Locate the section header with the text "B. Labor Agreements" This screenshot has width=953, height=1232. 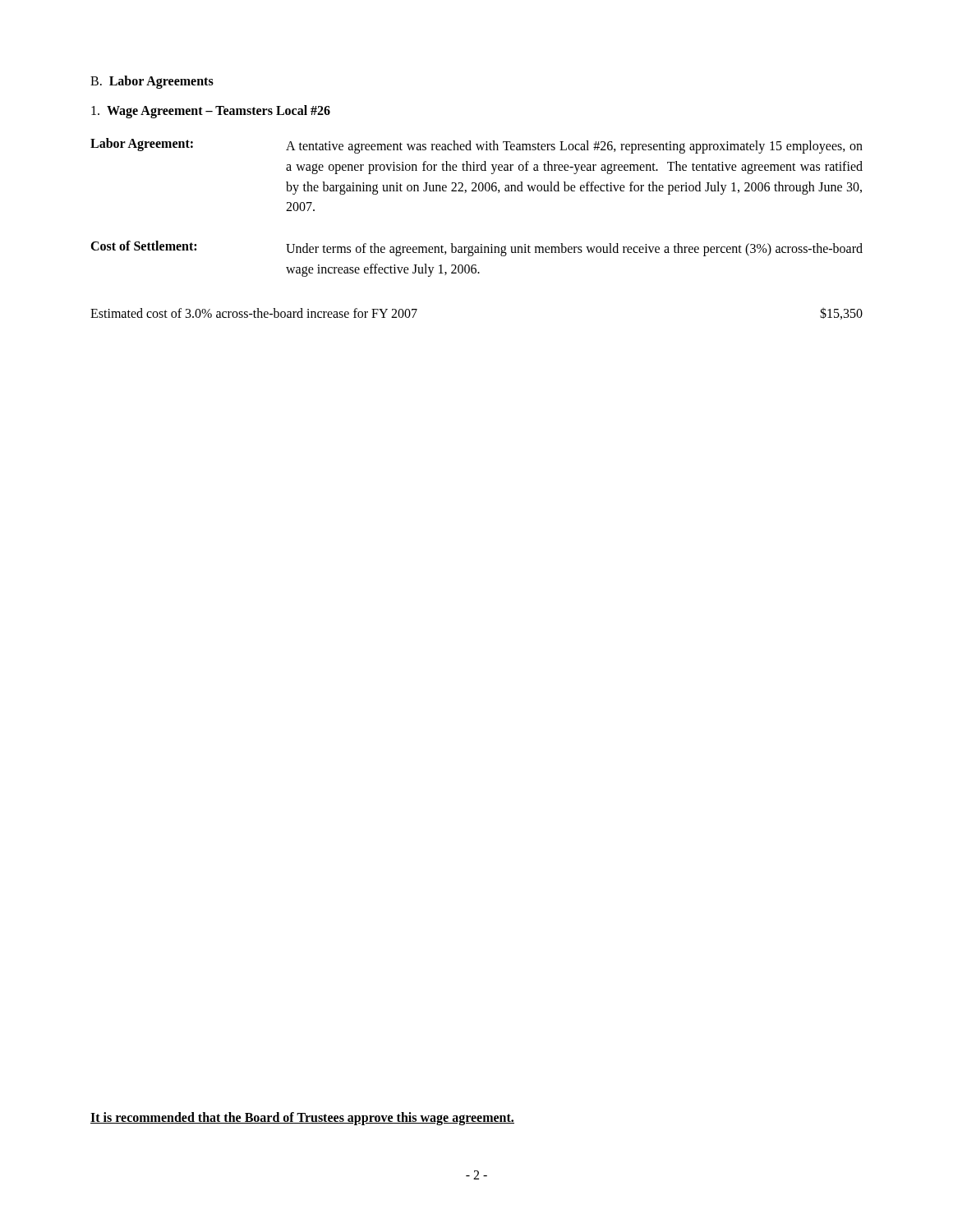[x=152, y=81]
